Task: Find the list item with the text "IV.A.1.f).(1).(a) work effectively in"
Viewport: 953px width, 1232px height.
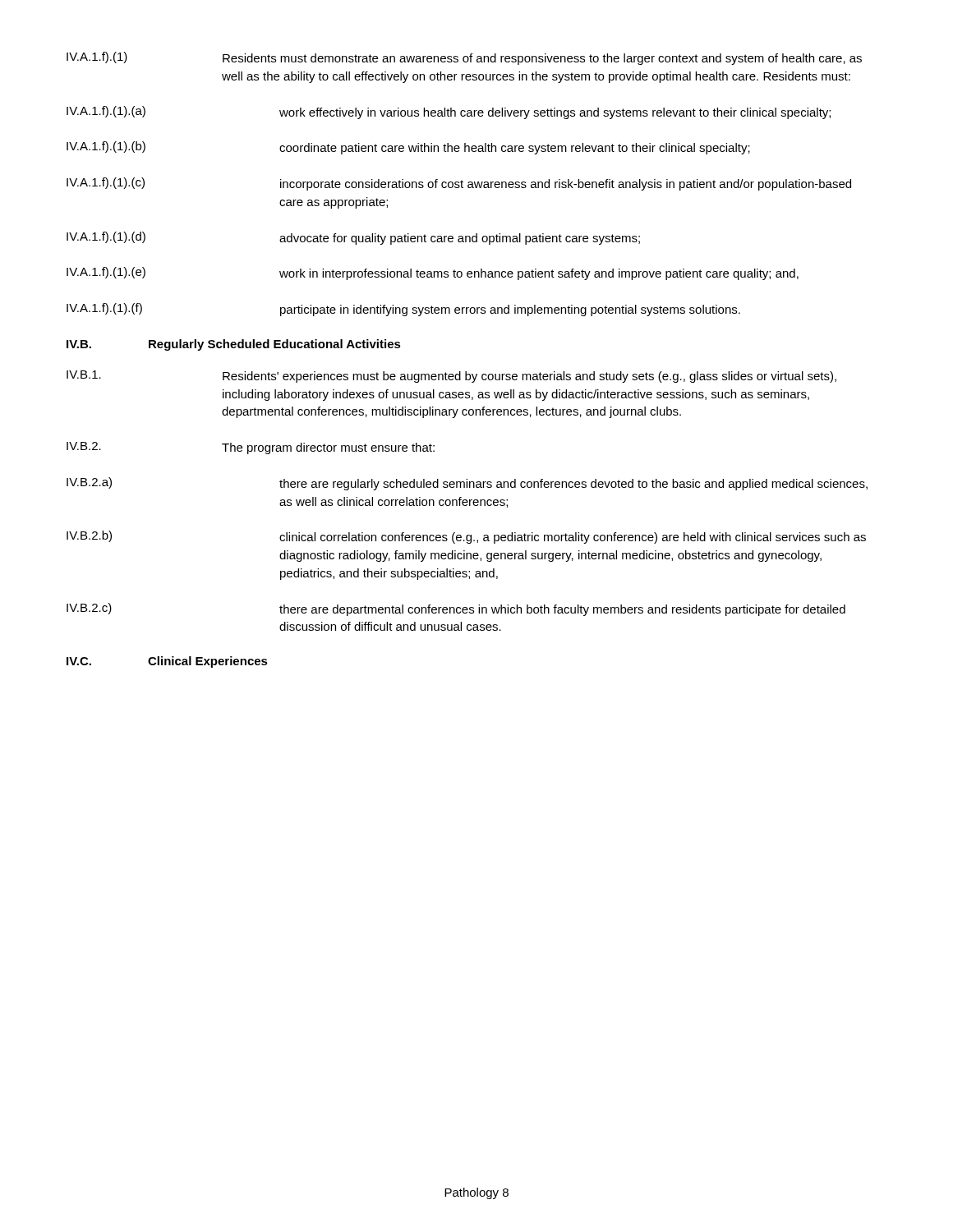Action: pos(468,112)
